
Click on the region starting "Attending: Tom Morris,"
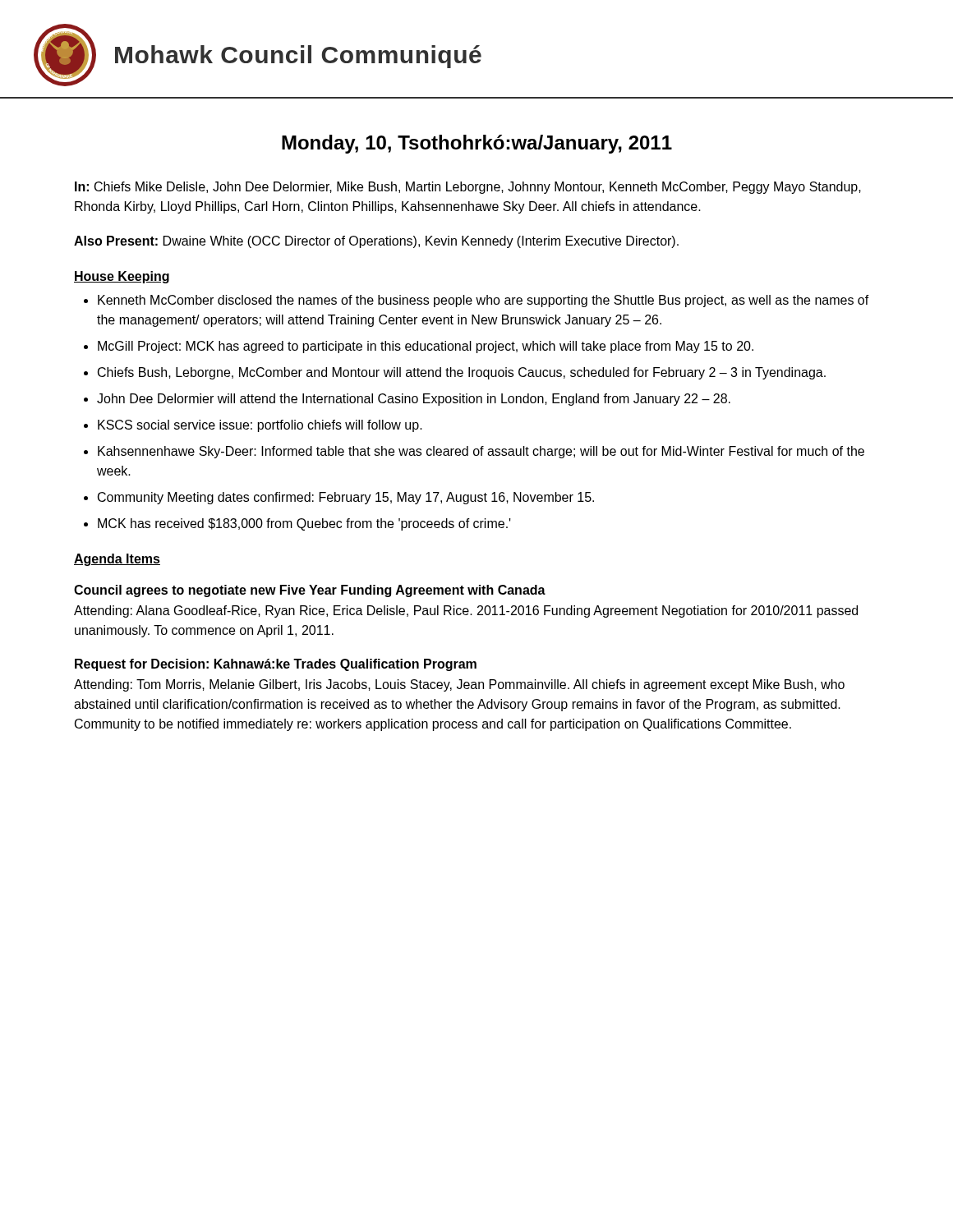point(459,704)
